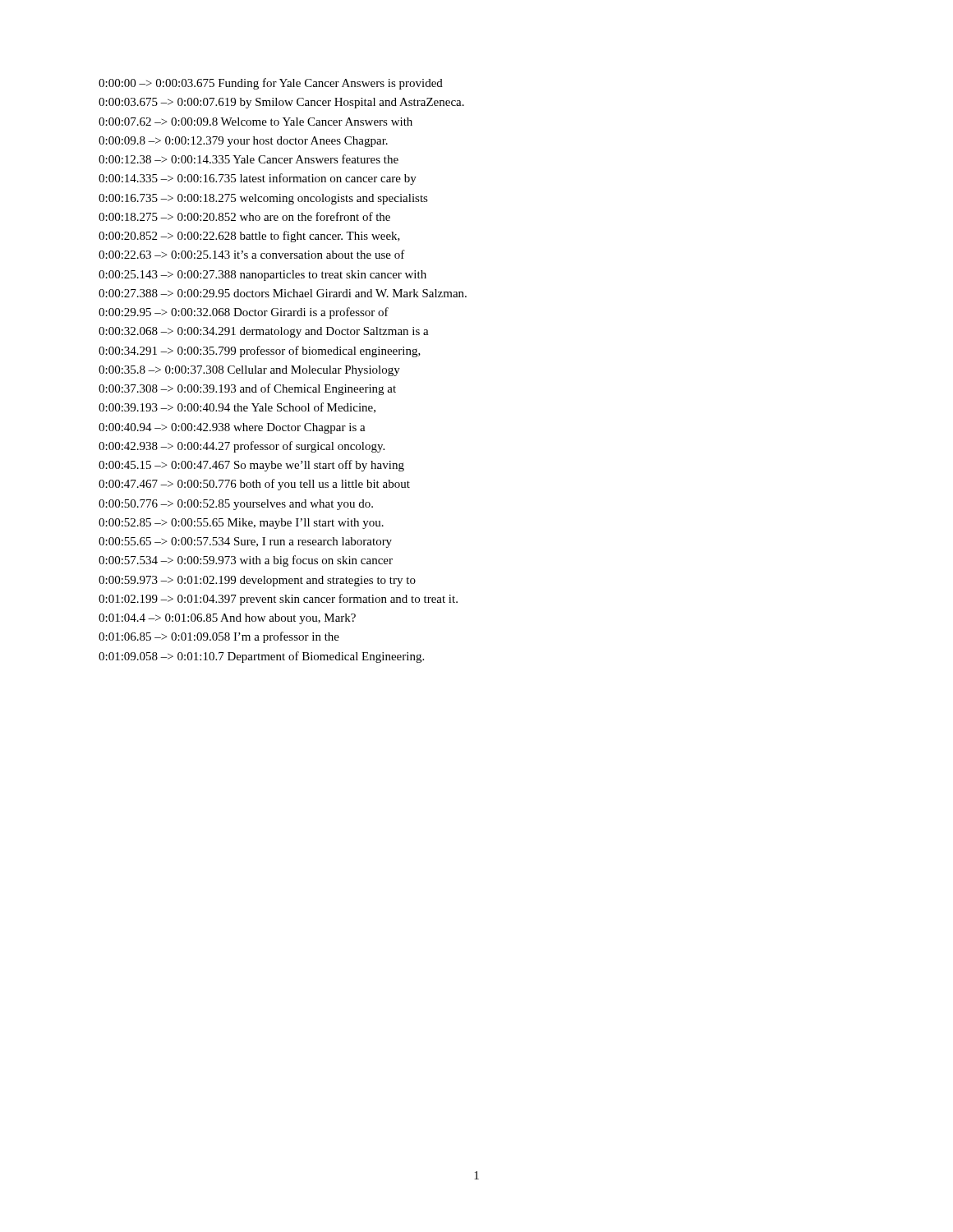Viewport: 953px width, 1232px height.
Task: Locate the text block starting "0:00:42.938 –> 0:00:44.27 professor of surgical oncology."
Action: tap(242, 447)
